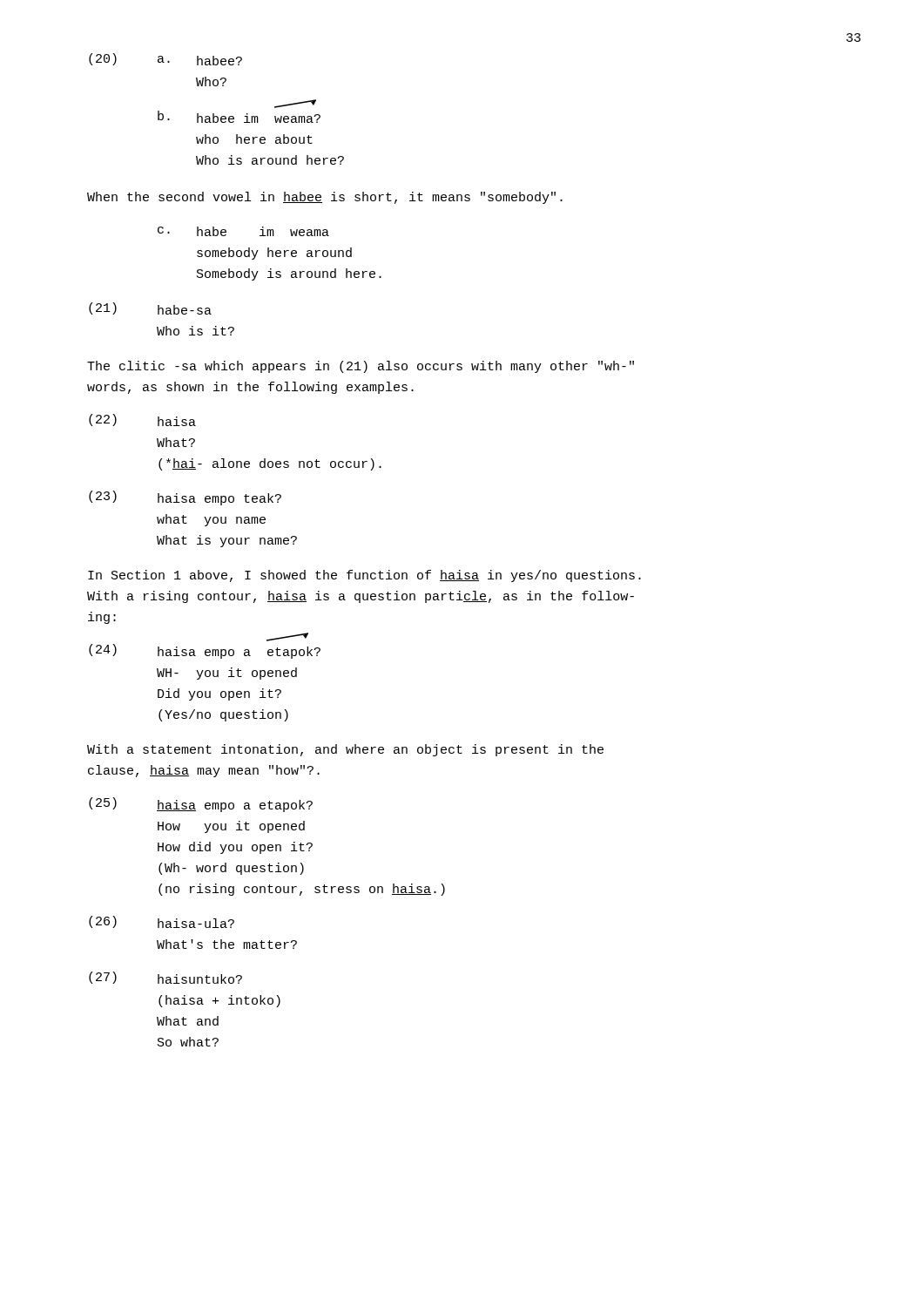Image resolution: width=924 pixels, height=1307 pixels.
Task: Find the list item containing "(25) haisa empo a etapok? How you"
Action: pyautogui.click(x=267, y=849)
